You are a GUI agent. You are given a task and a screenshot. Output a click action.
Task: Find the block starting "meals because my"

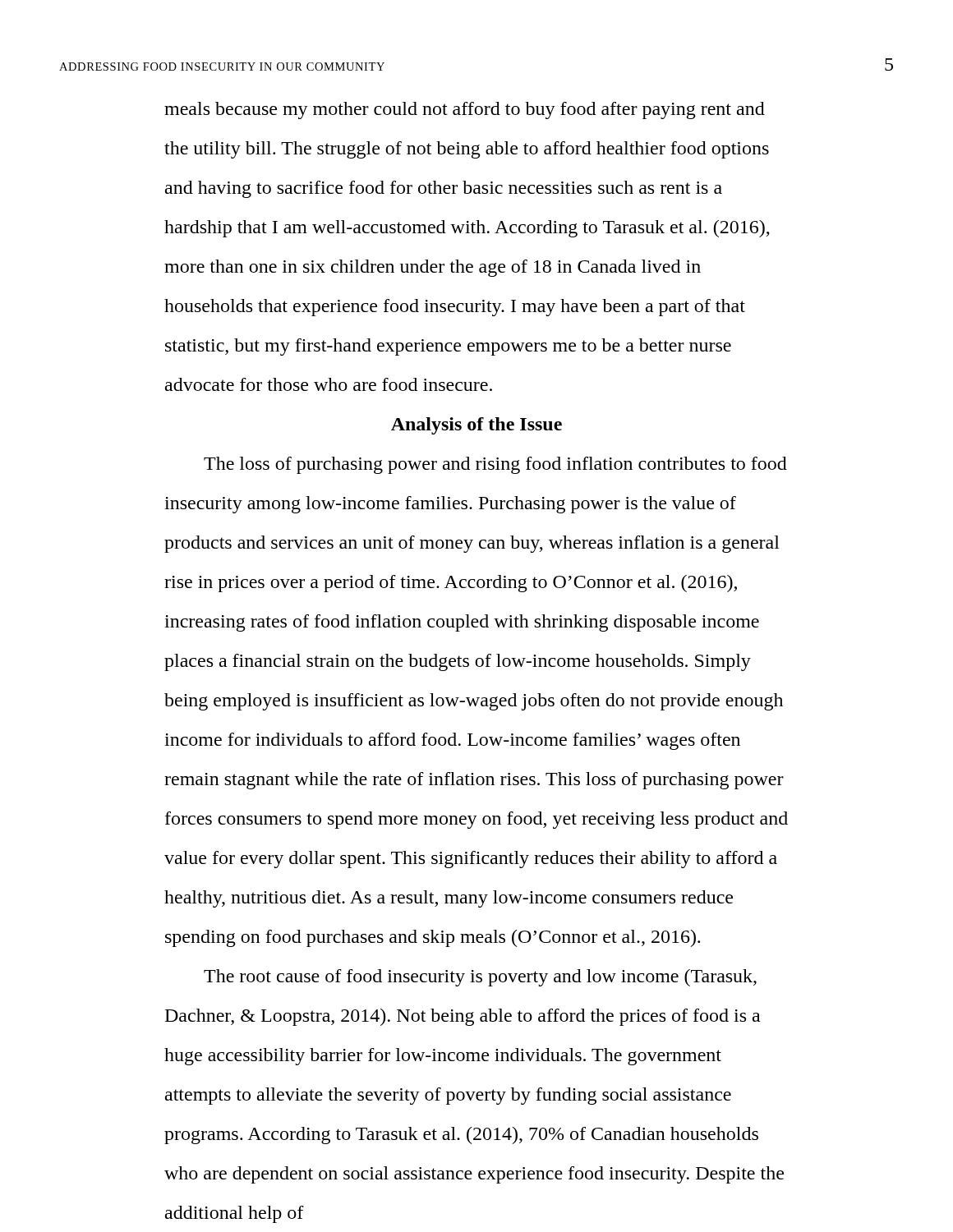pyautogui.click(x=465, y=110)
